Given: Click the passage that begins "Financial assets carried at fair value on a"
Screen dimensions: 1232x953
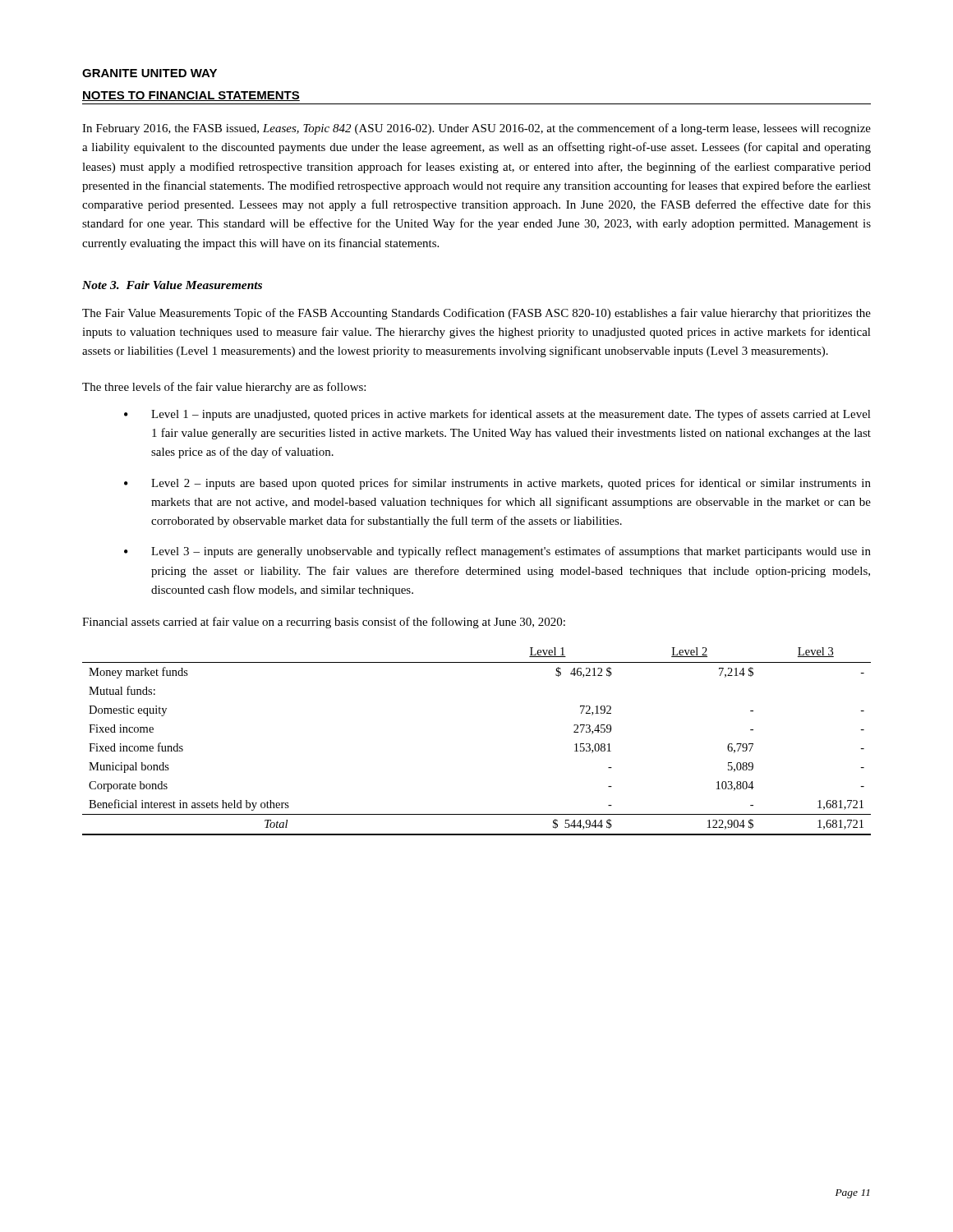Looking at the screenshot, I should [324, 622].
